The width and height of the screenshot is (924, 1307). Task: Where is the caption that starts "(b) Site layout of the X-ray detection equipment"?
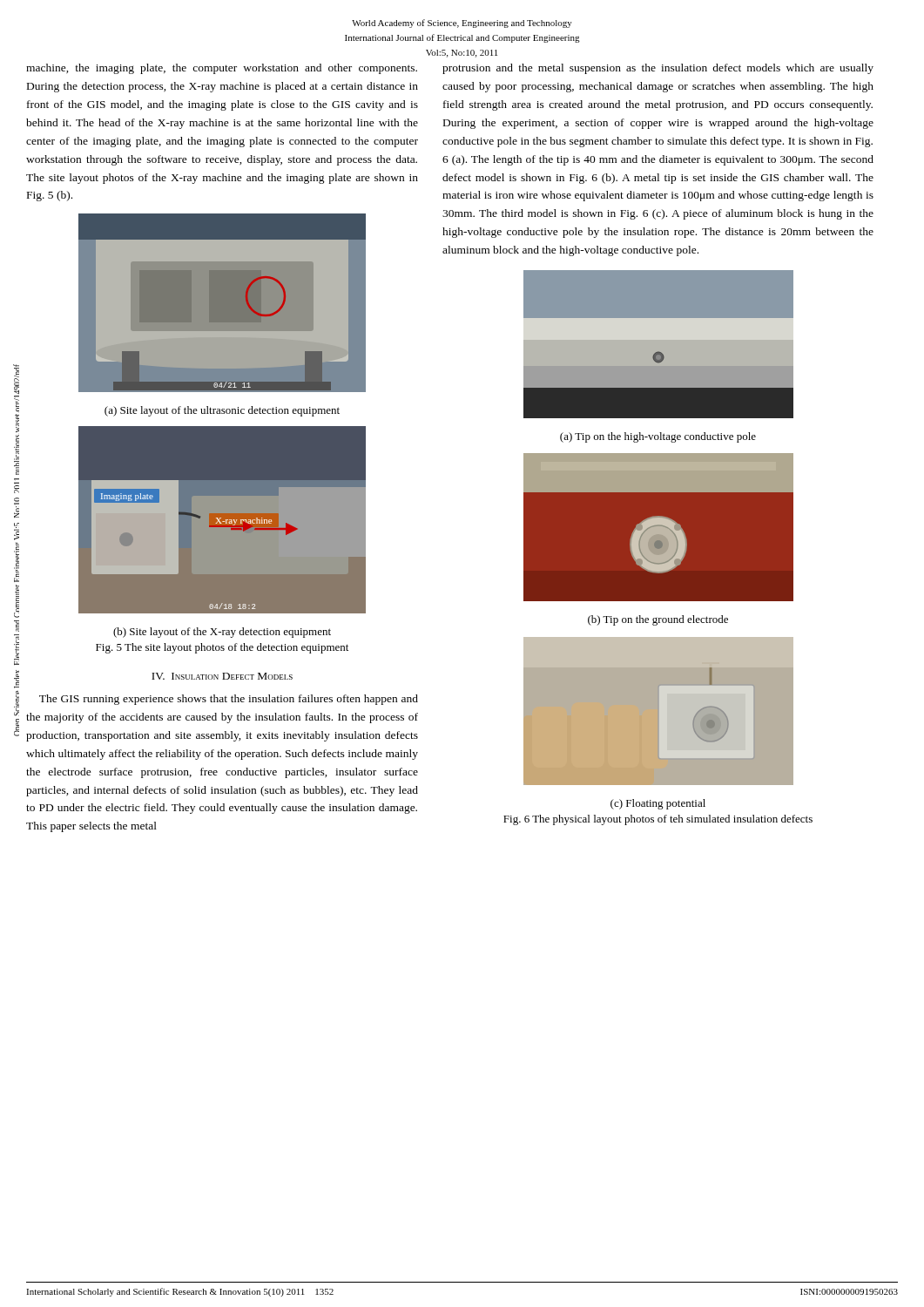pyautogui.click(x=222, y=639)
